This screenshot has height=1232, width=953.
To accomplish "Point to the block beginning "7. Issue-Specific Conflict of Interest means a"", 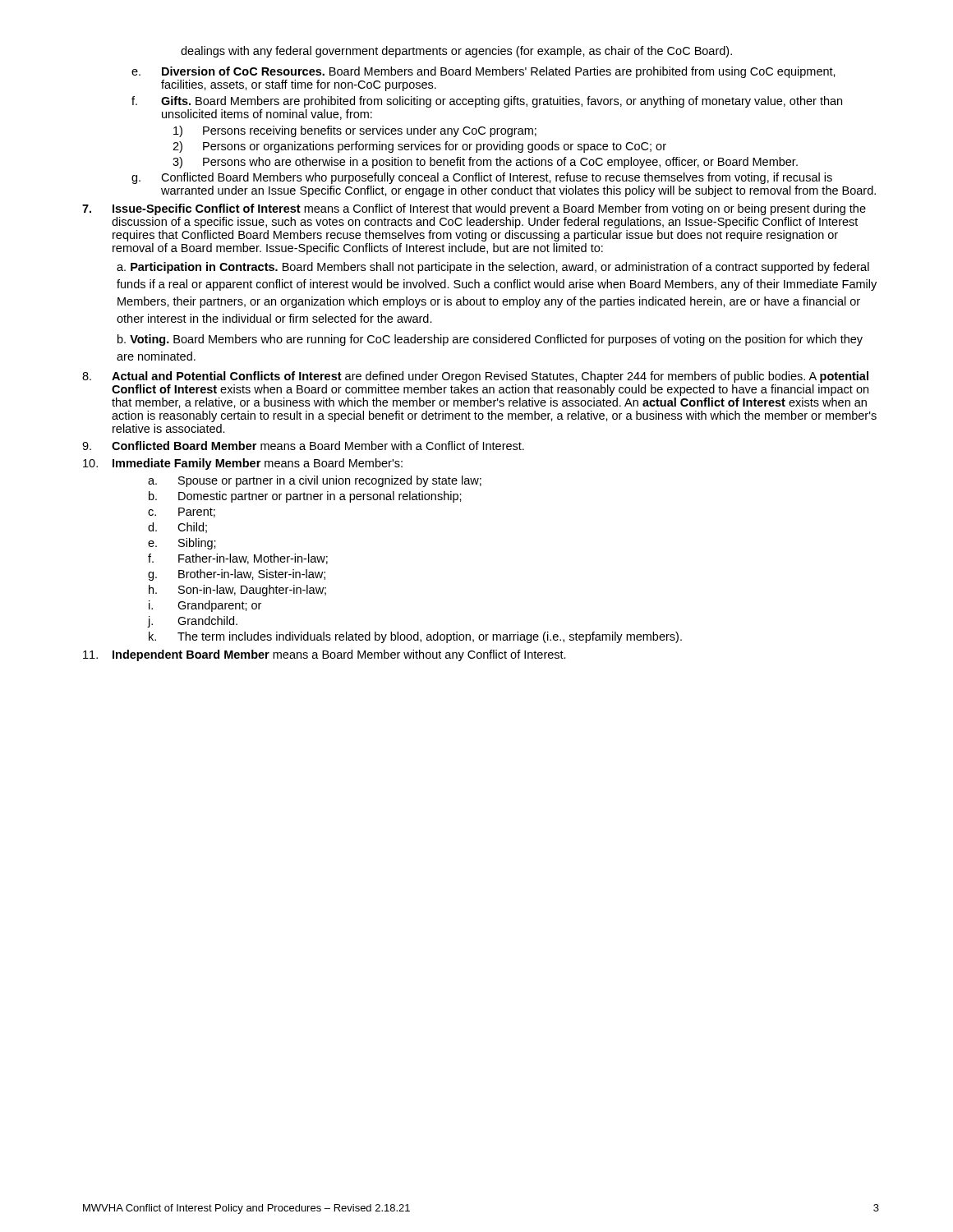I will (481, 228).
